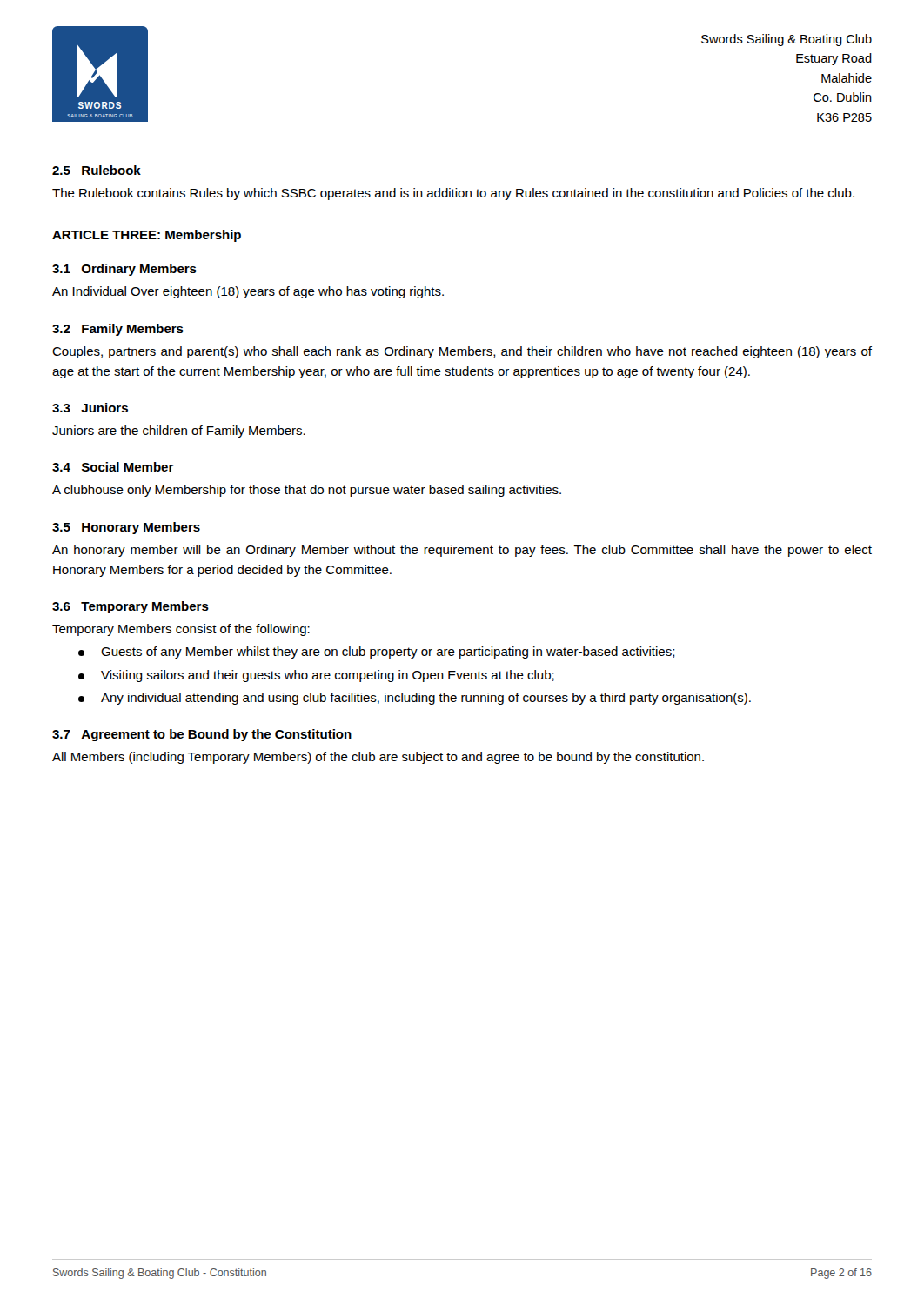Locate the block of text that opens with "An honorary member will be"
The image size is (924, 1305).
(462, 559)
